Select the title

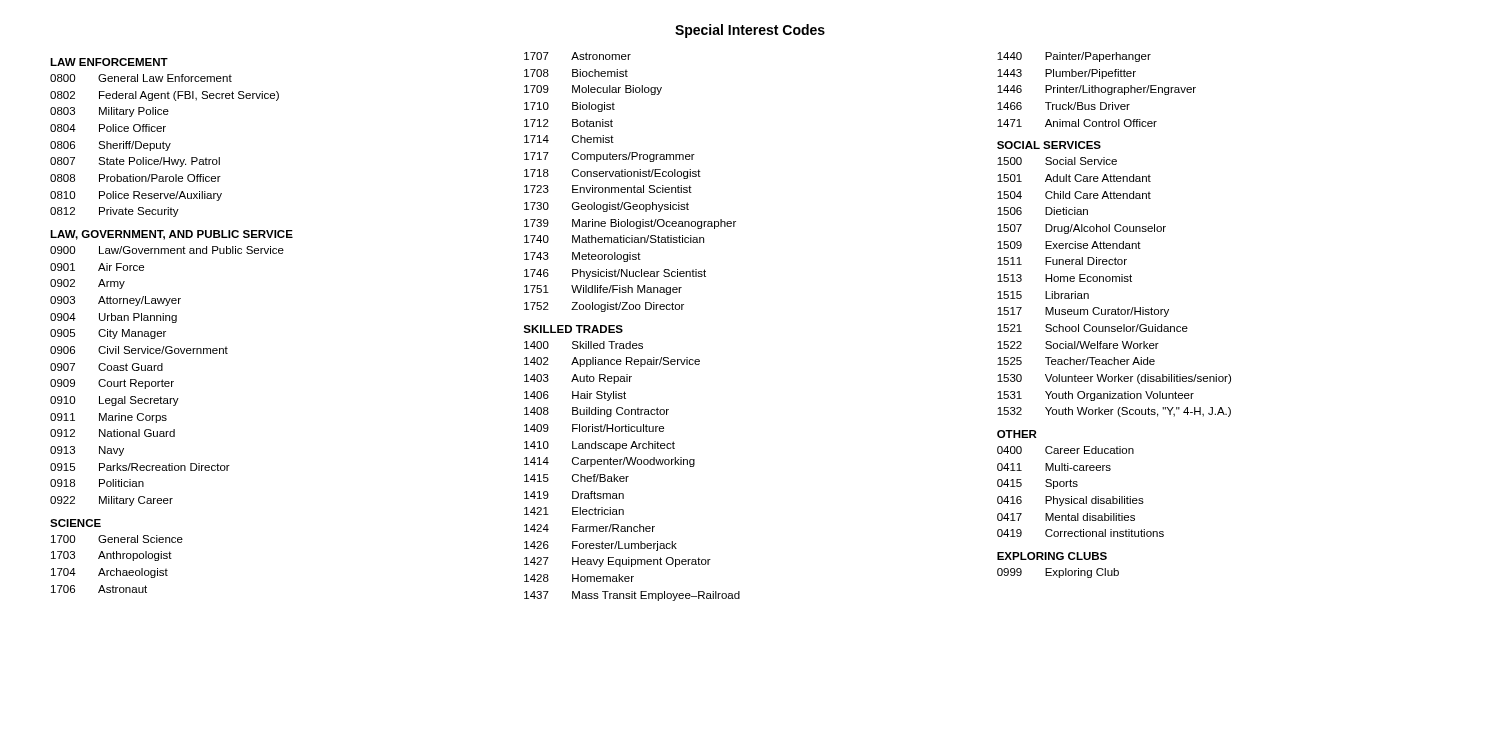750,30
